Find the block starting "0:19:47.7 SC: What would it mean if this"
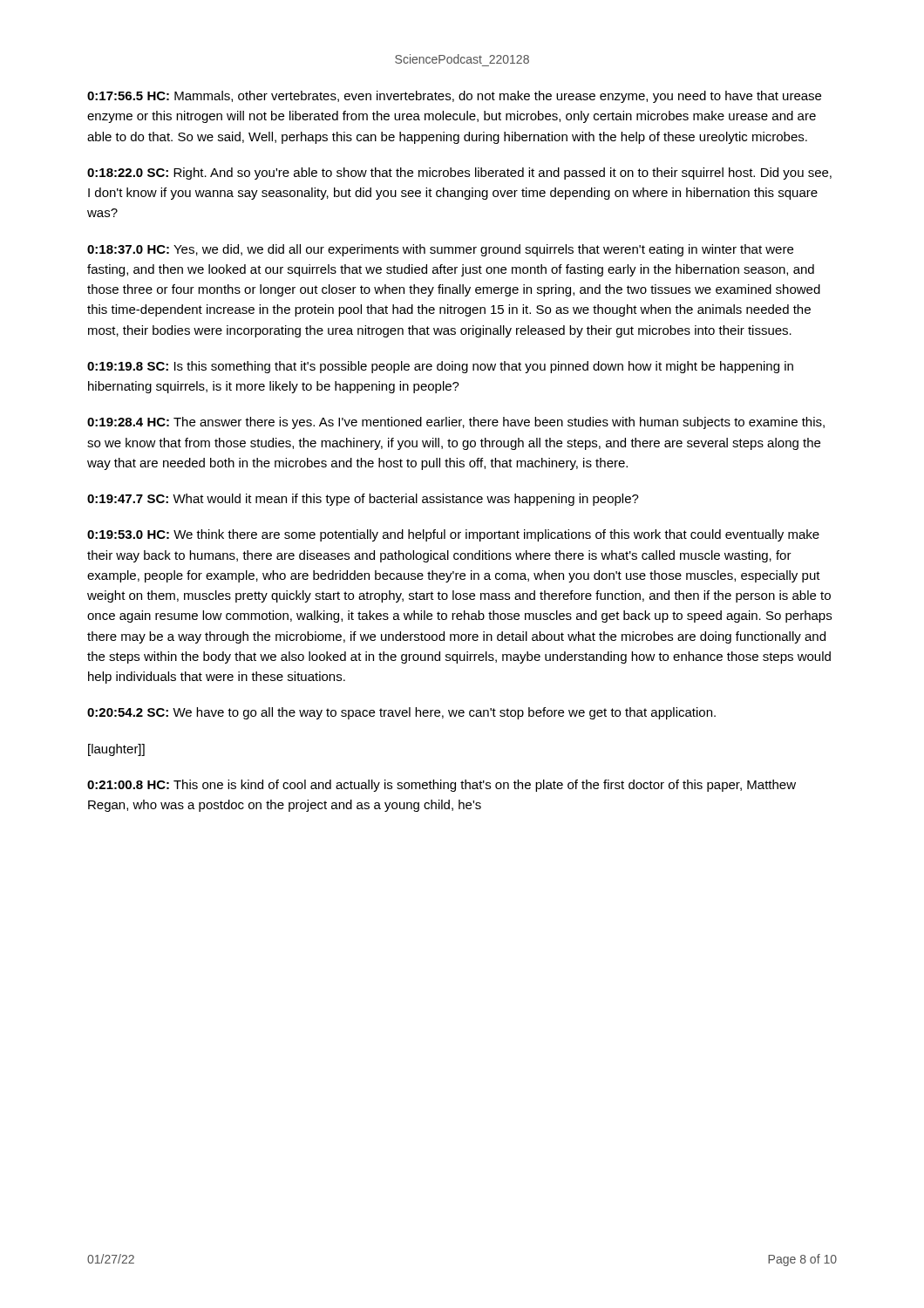Screen dimensions: 1308x924 363,498
